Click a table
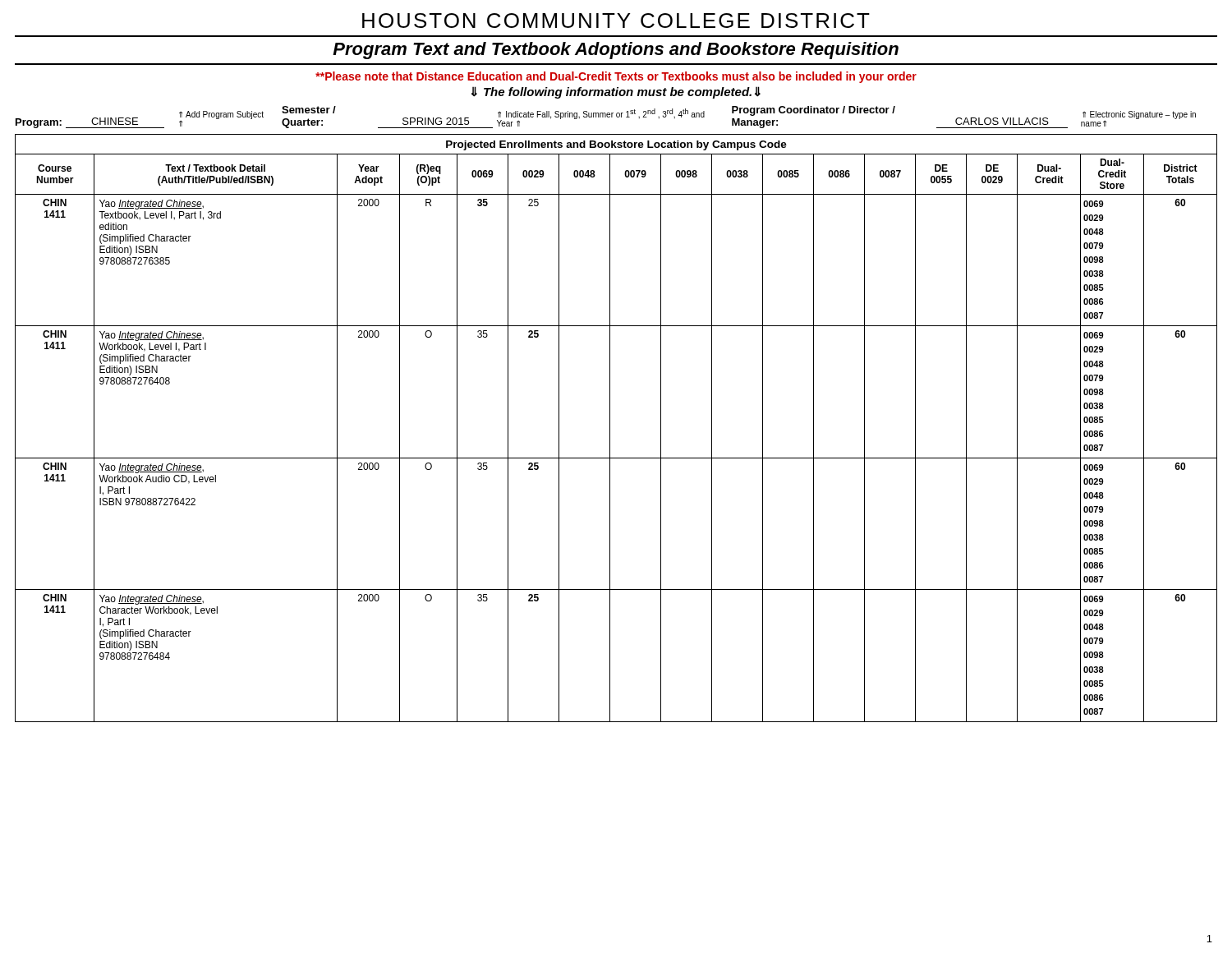This screenshot has width=1232, height=953. 616,428
